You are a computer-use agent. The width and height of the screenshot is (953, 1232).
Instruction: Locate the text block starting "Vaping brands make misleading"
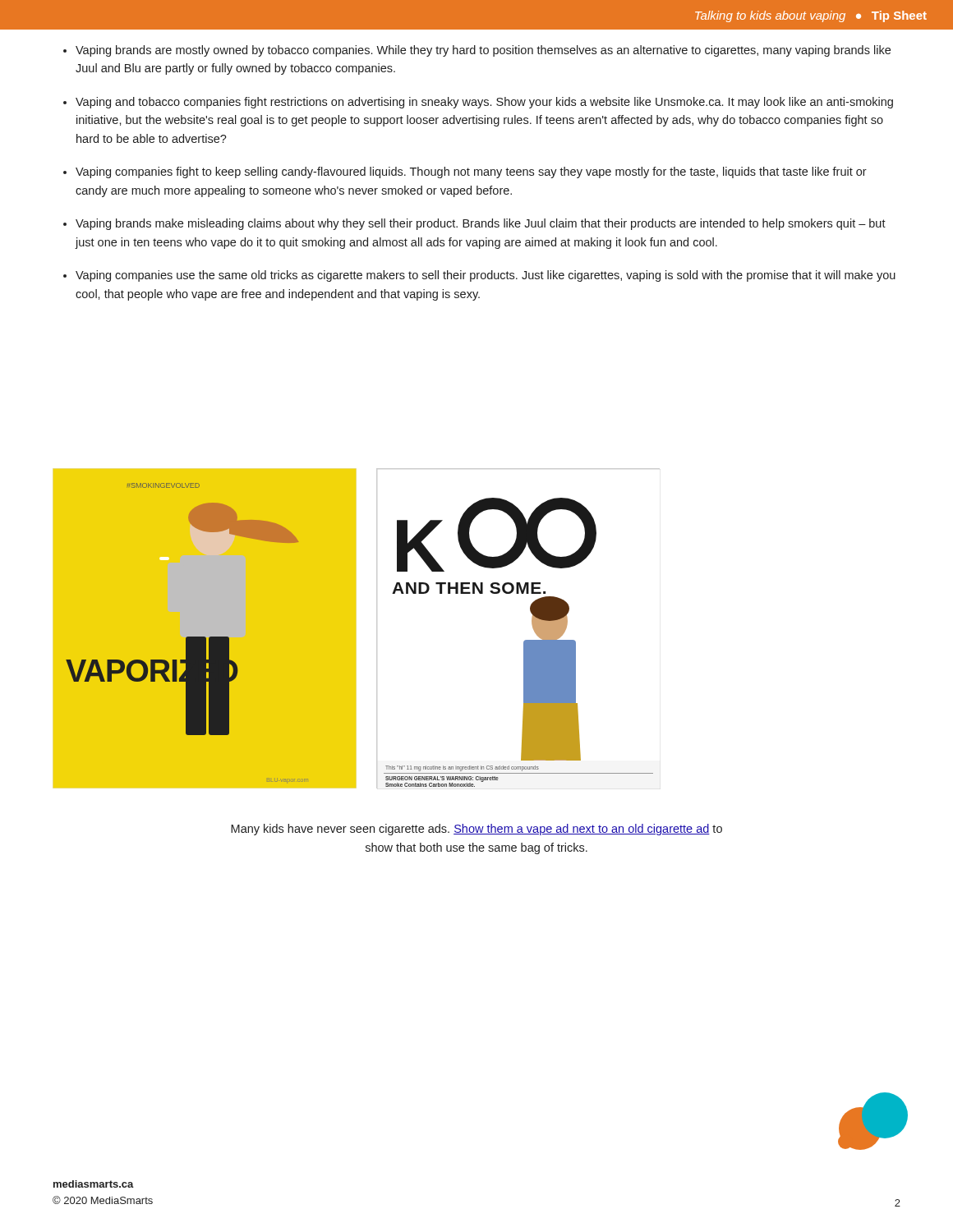(480, 233)
